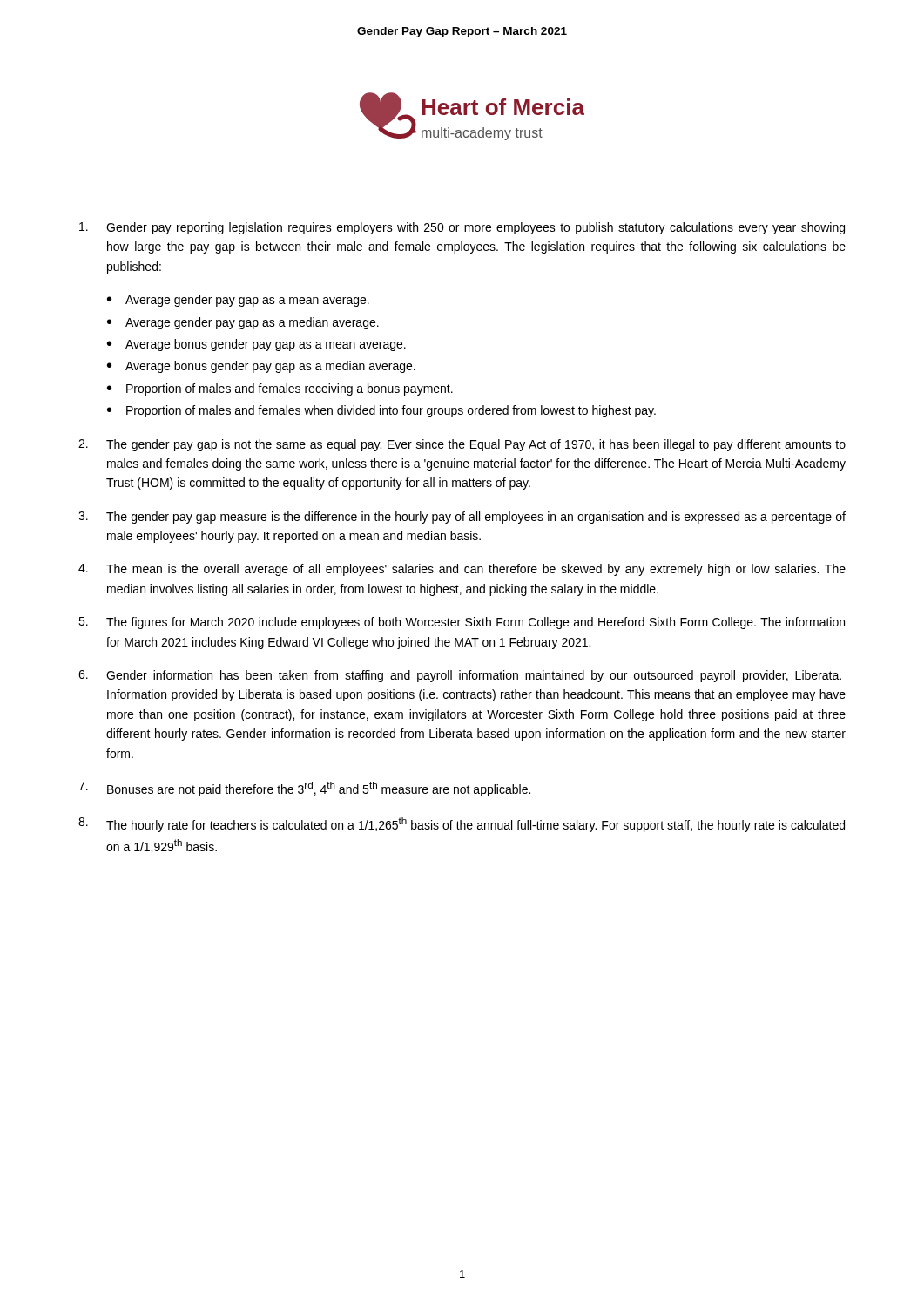This screenshot has width=924, height=1307.
Task: Locate the list item that says "5. The figures for March 2020"
Action: point(462,632)
